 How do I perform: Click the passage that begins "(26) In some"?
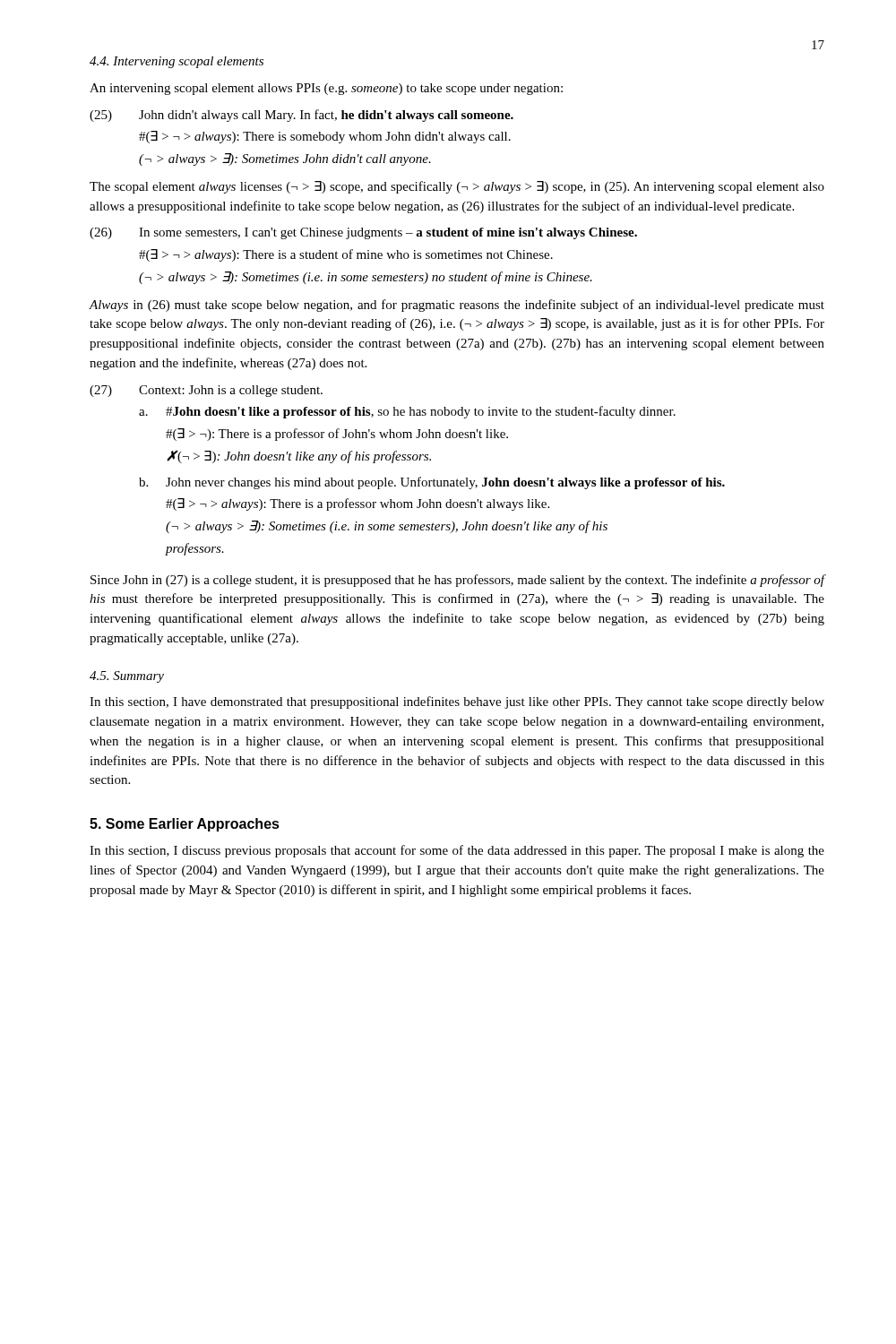457,257
